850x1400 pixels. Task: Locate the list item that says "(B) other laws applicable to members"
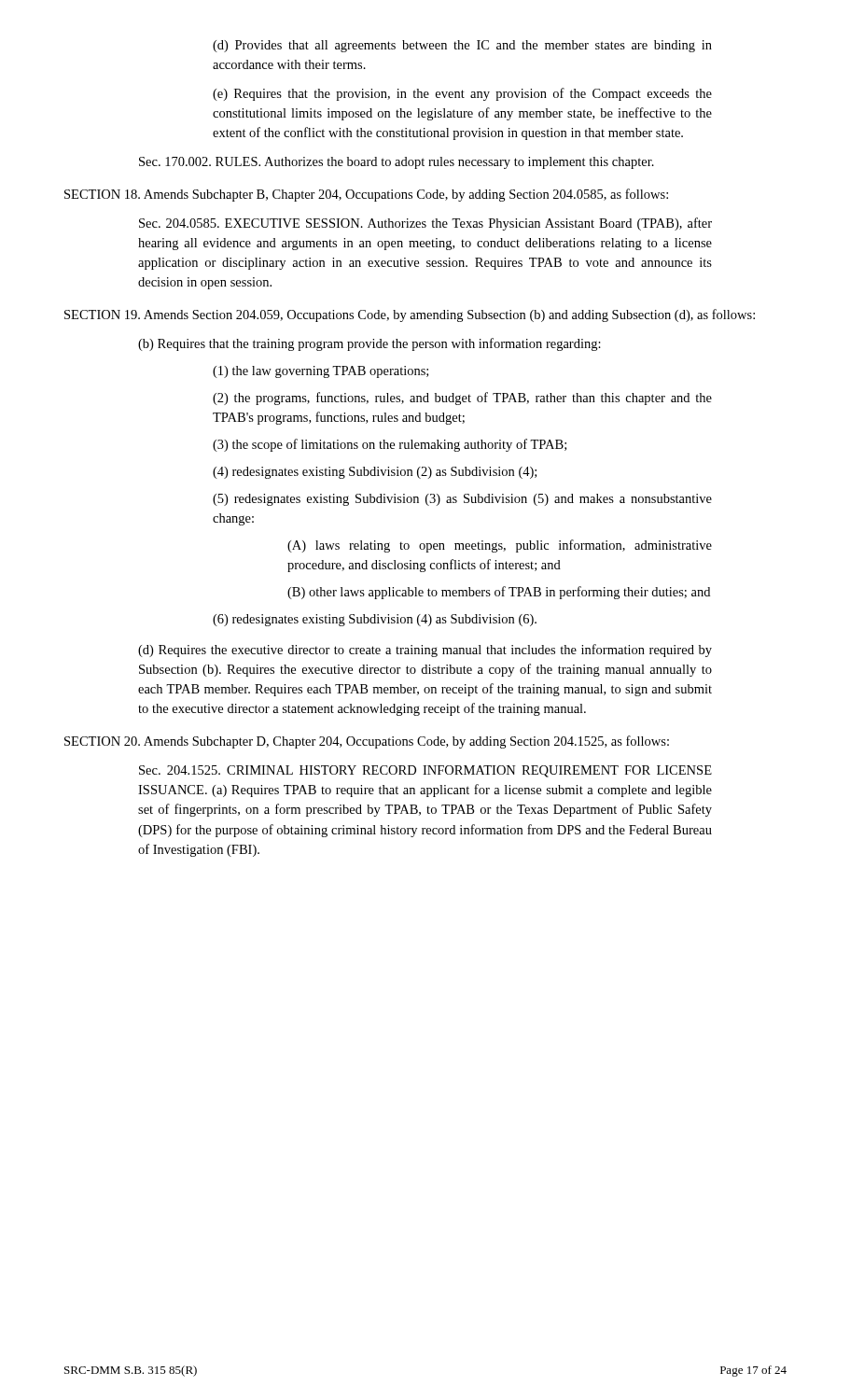point(499,592)
